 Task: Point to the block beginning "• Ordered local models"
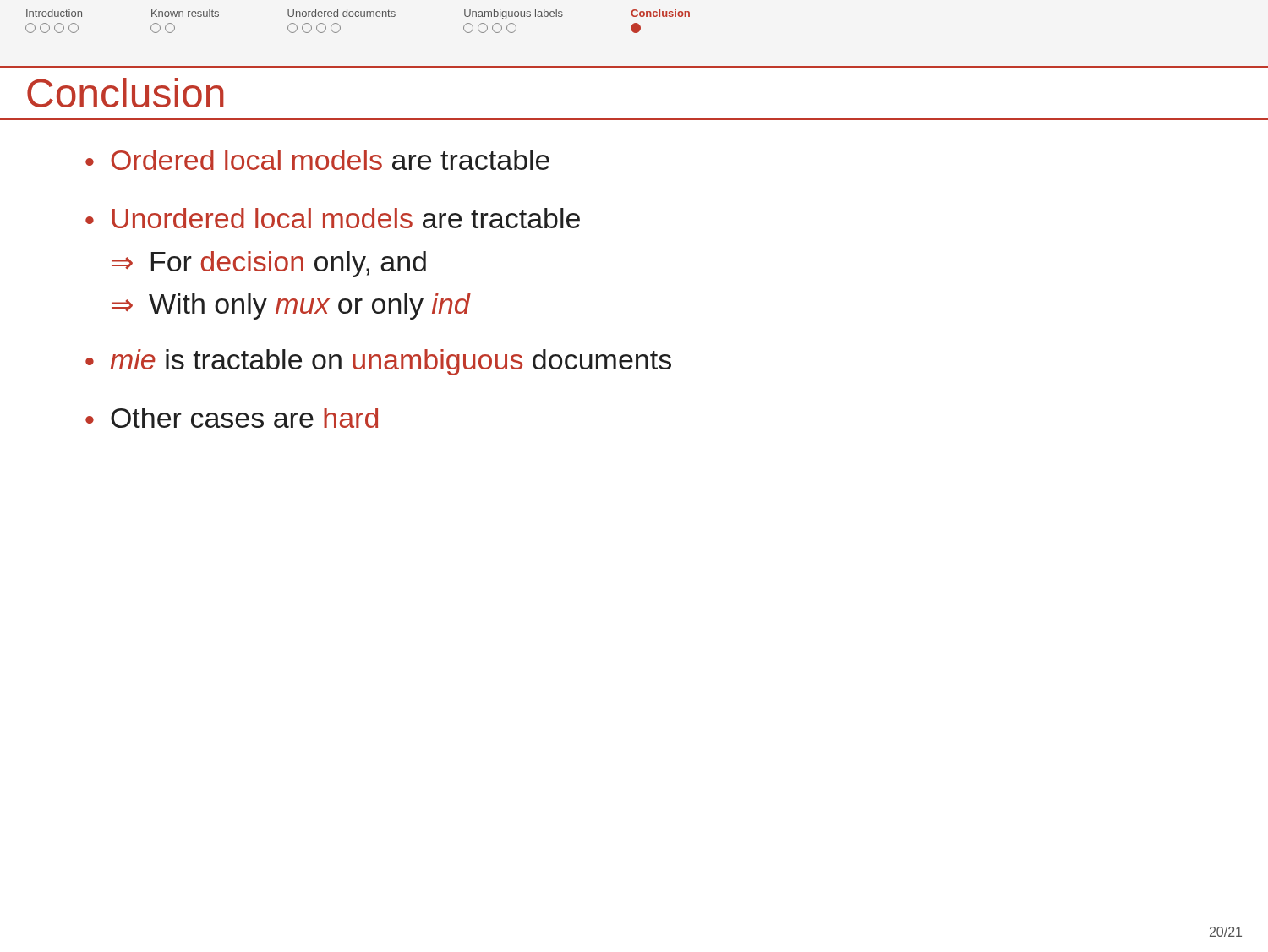[318, 161]
